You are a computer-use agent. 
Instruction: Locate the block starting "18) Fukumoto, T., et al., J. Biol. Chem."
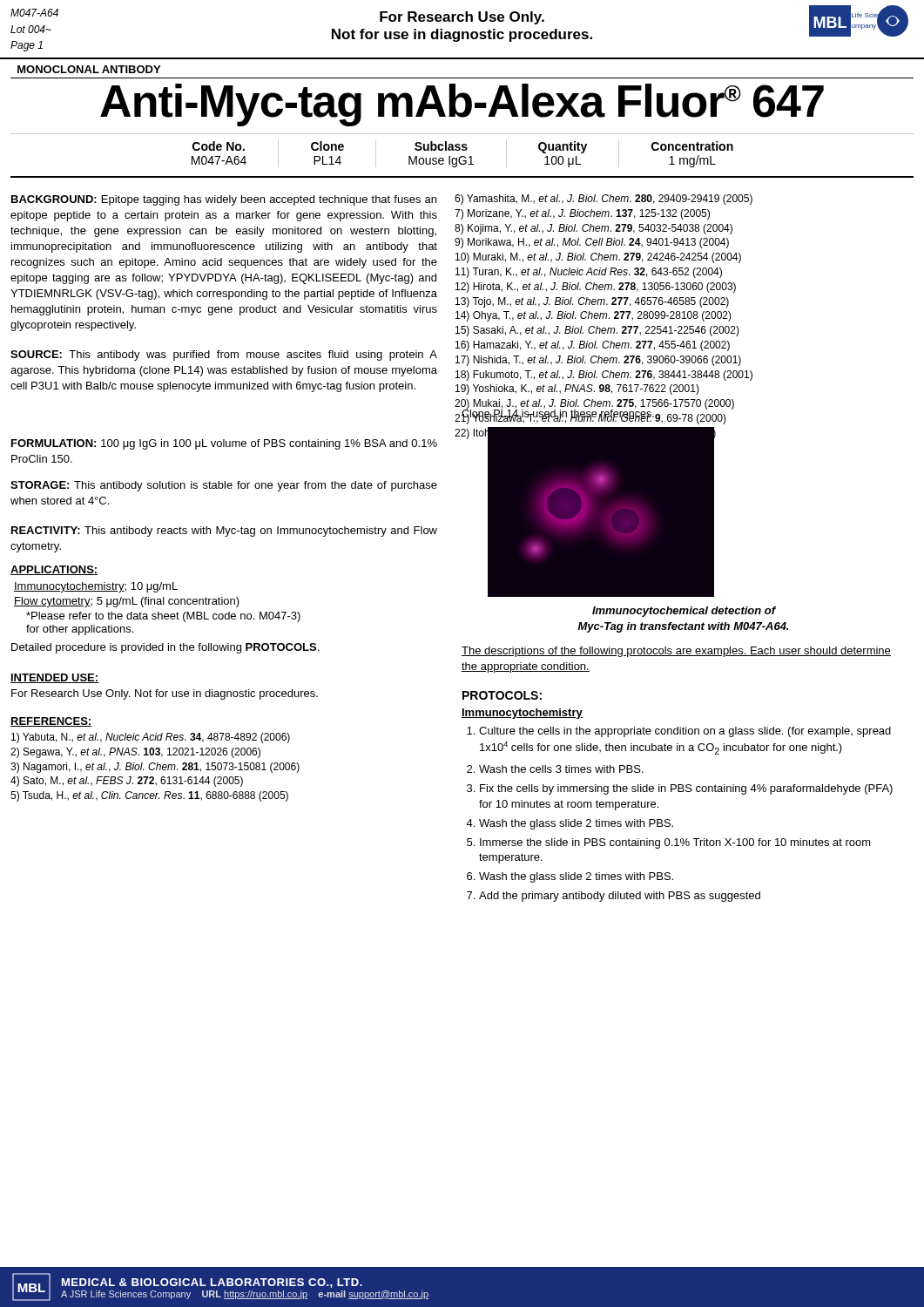click(604, 374)
